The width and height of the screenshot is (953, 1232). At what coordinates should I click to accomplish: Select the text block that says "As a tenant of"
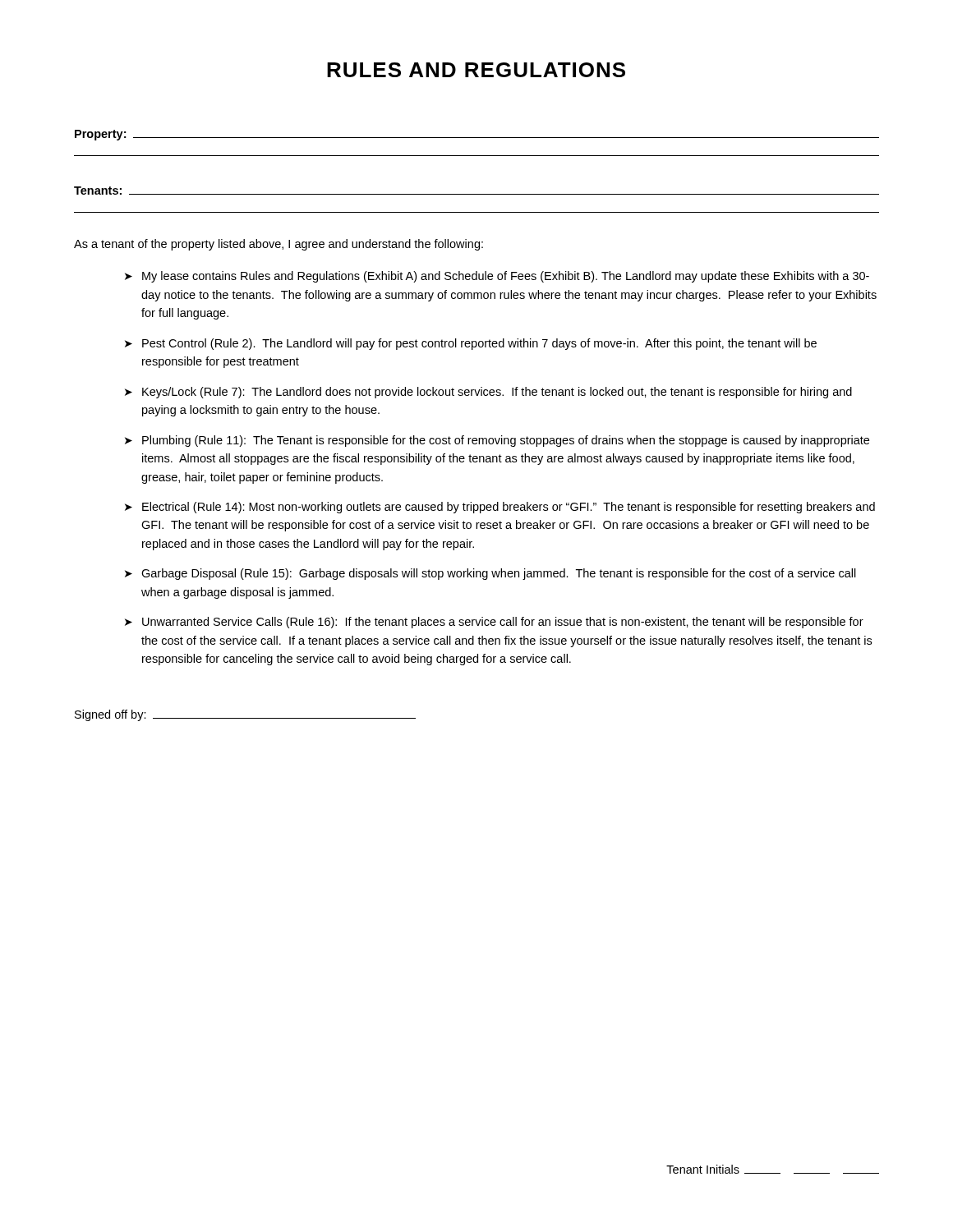click(x=279, y=244)
